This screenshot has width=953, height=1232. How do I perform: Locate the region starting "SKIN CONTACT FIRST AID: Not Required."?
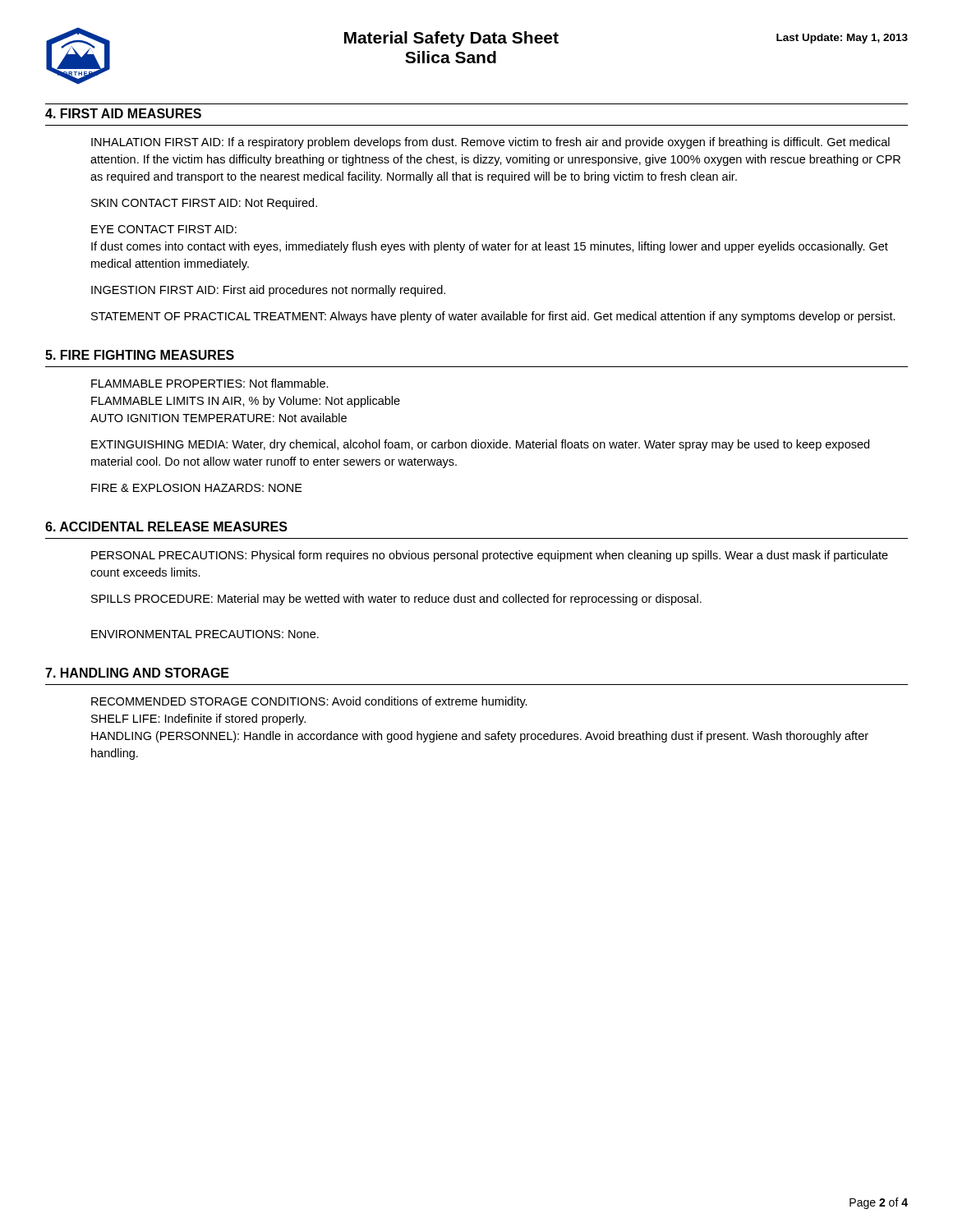click(x=204, y=203)
